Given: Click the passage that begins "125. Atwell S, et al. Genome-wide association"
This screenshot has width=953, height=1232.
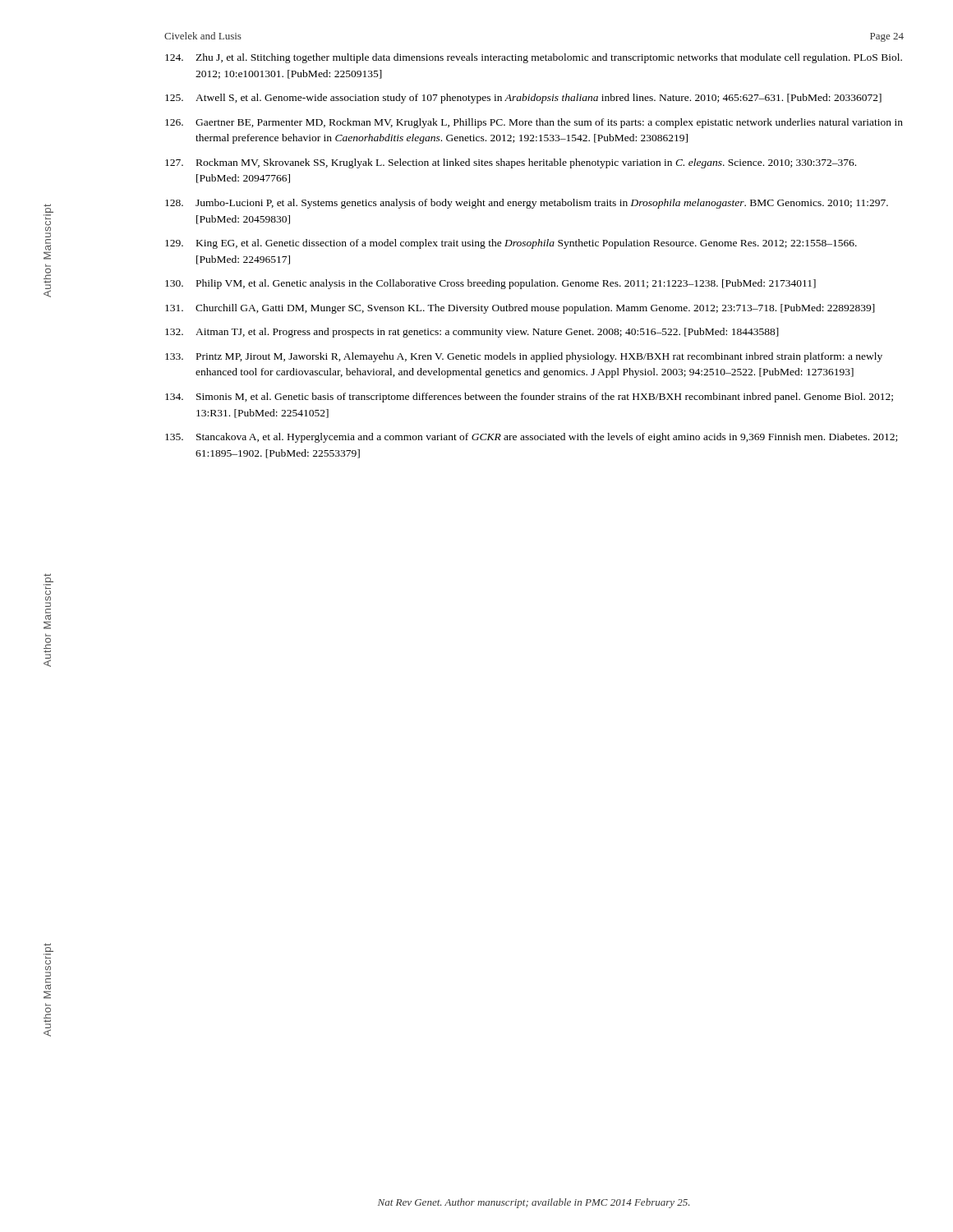Looking at the screenshot, I should point(534,98).
